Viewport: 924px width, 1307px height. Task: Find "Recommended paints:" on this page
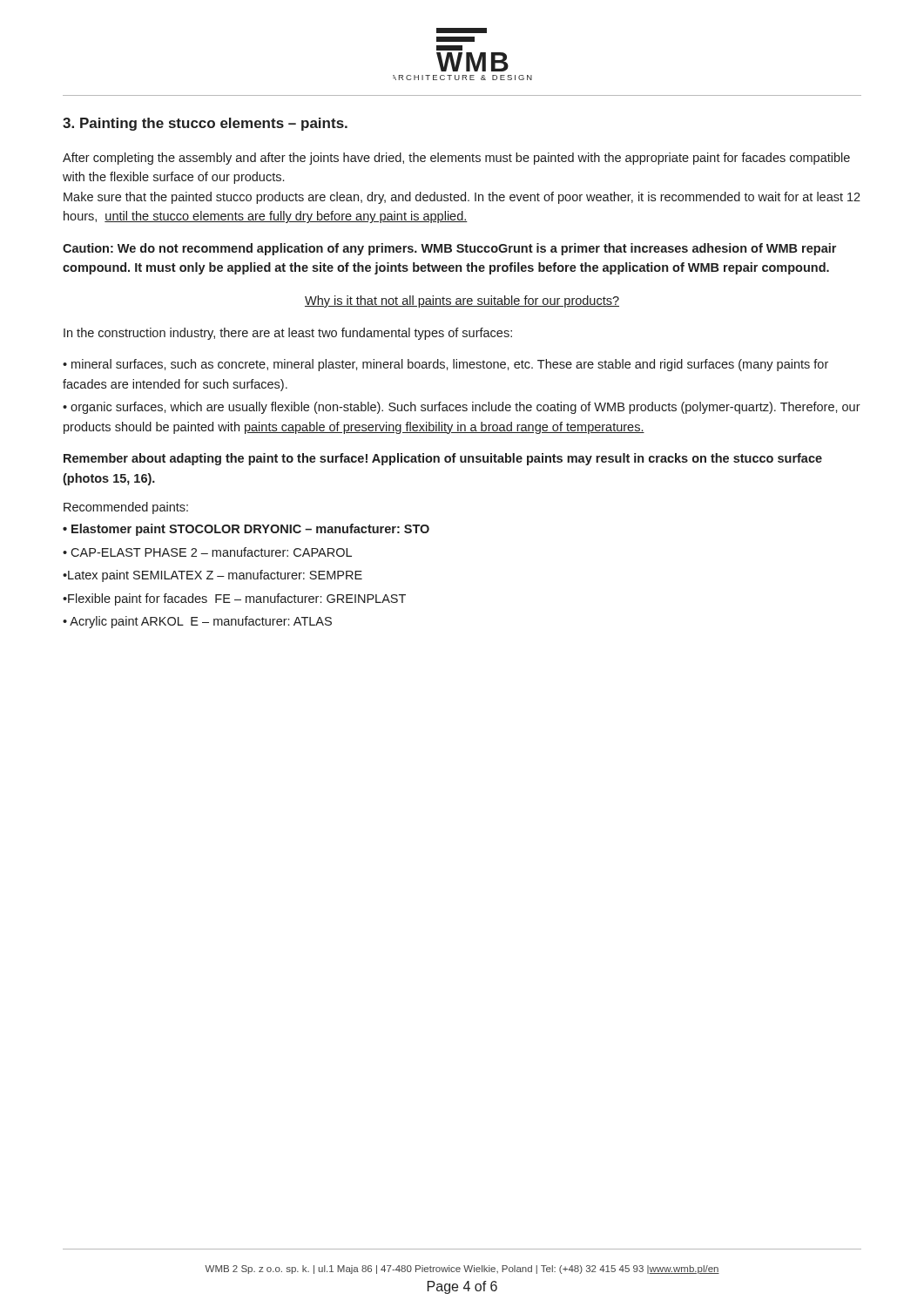coord(126,507)
